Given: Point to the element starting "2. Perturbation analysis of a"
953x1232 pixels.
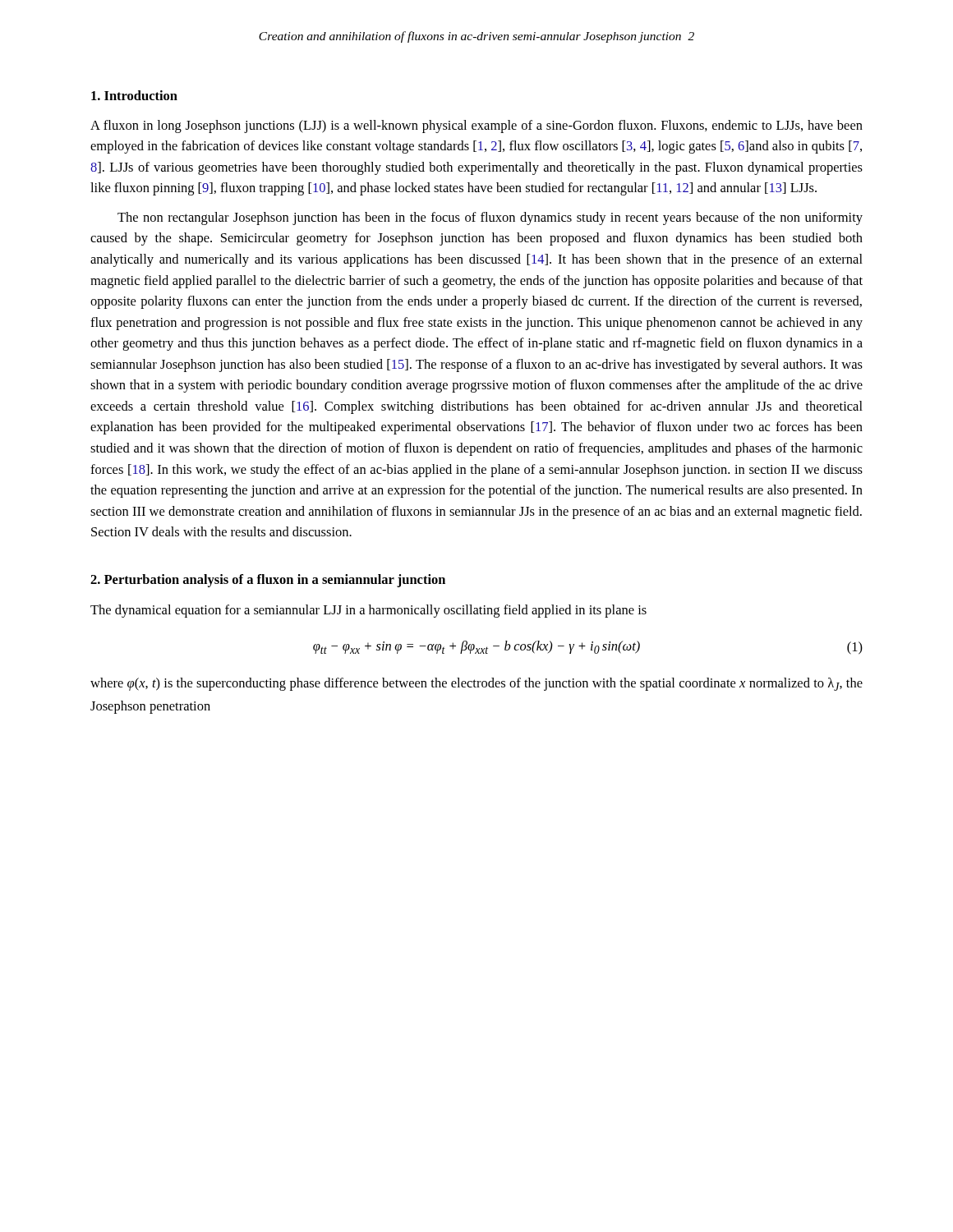Looking at the screenshot, I should tap(268, 579).
